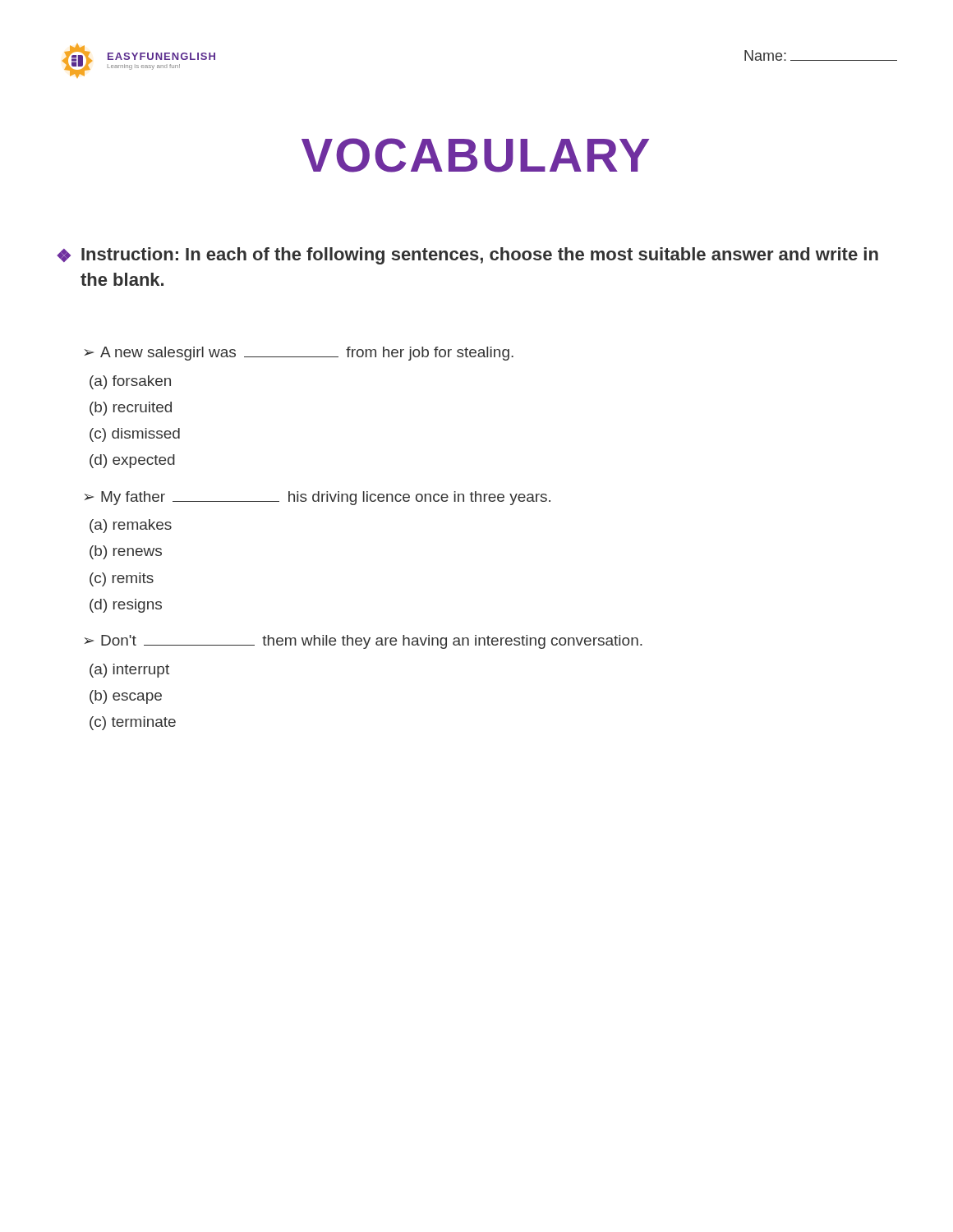Point to "(c) remits"

[121, 578]
